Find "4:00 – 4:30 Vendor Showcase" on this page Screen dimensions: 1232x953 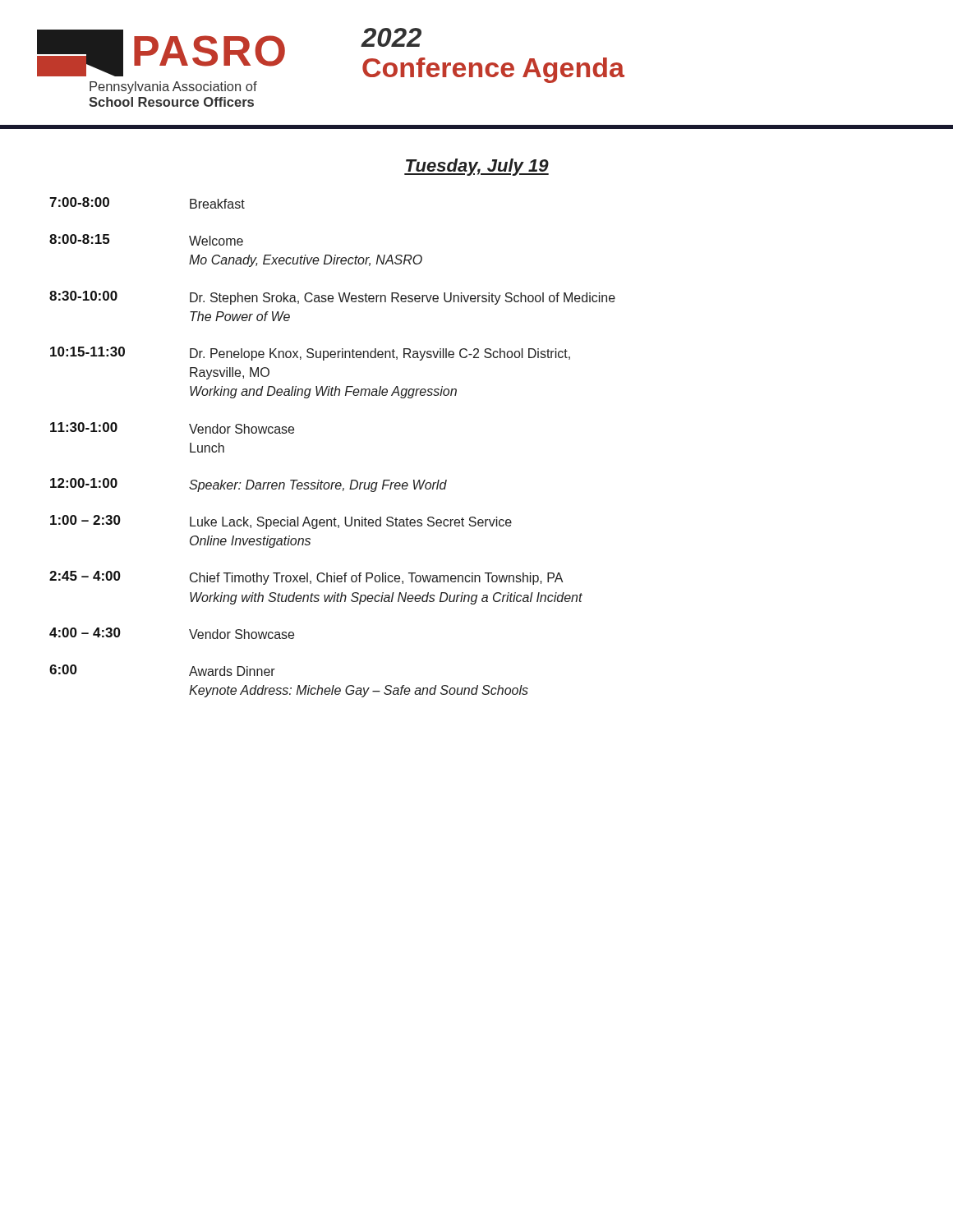pos(74,634)
